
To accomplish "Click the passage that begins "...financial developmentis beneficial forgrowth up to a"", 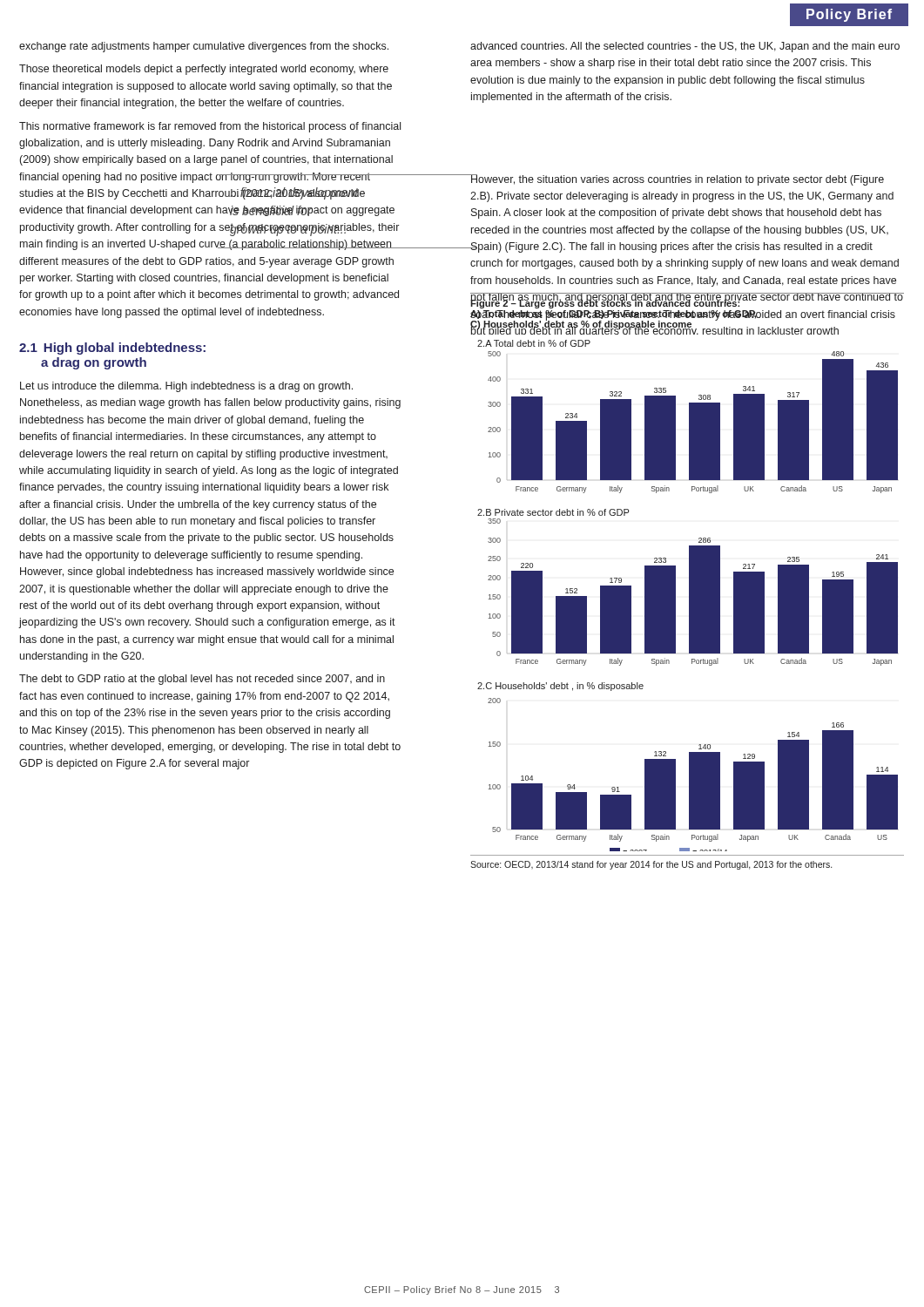I will coord(294,211).
